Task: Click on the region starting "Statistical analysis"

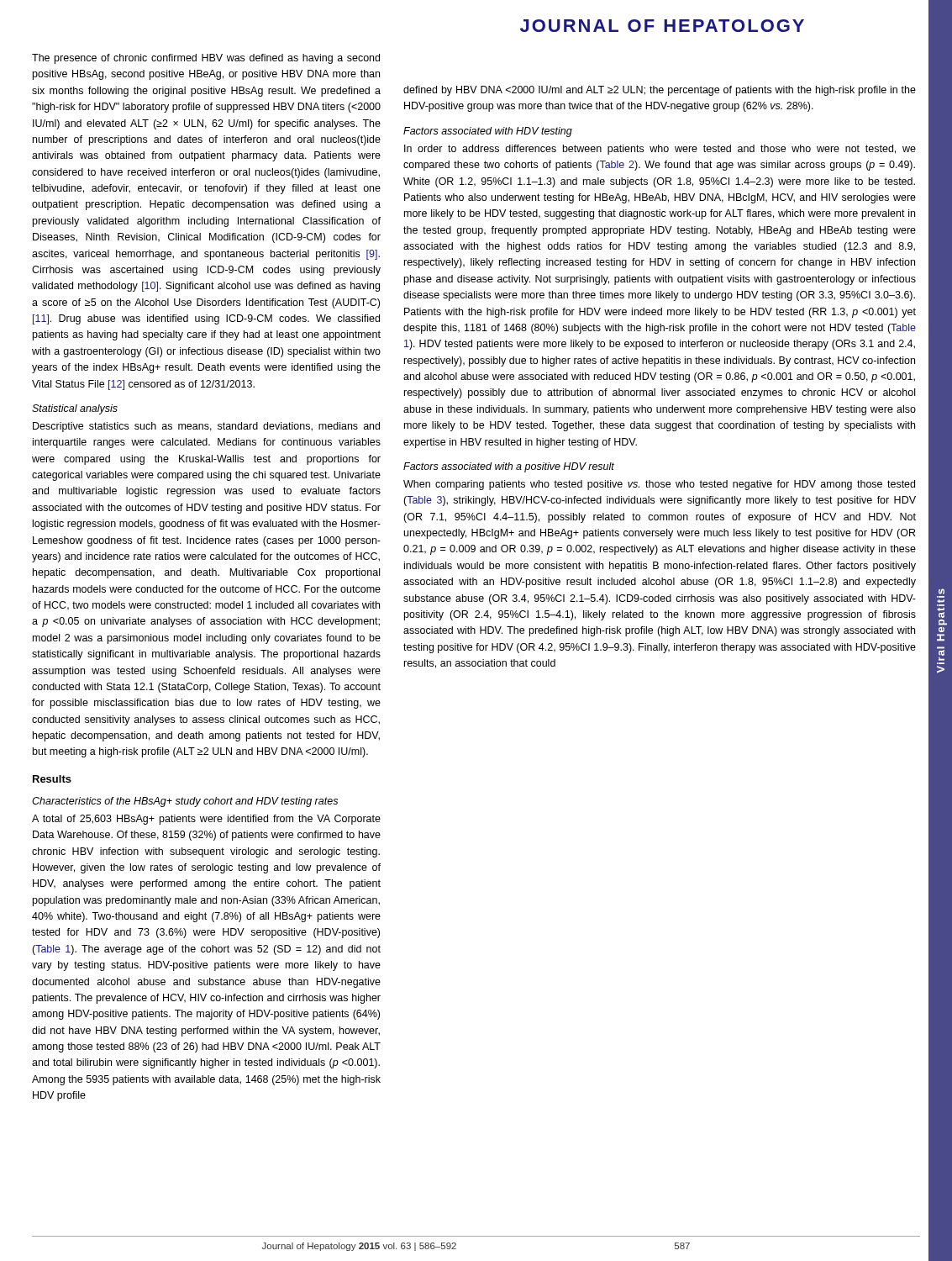Action: click(x=75, y=408)
